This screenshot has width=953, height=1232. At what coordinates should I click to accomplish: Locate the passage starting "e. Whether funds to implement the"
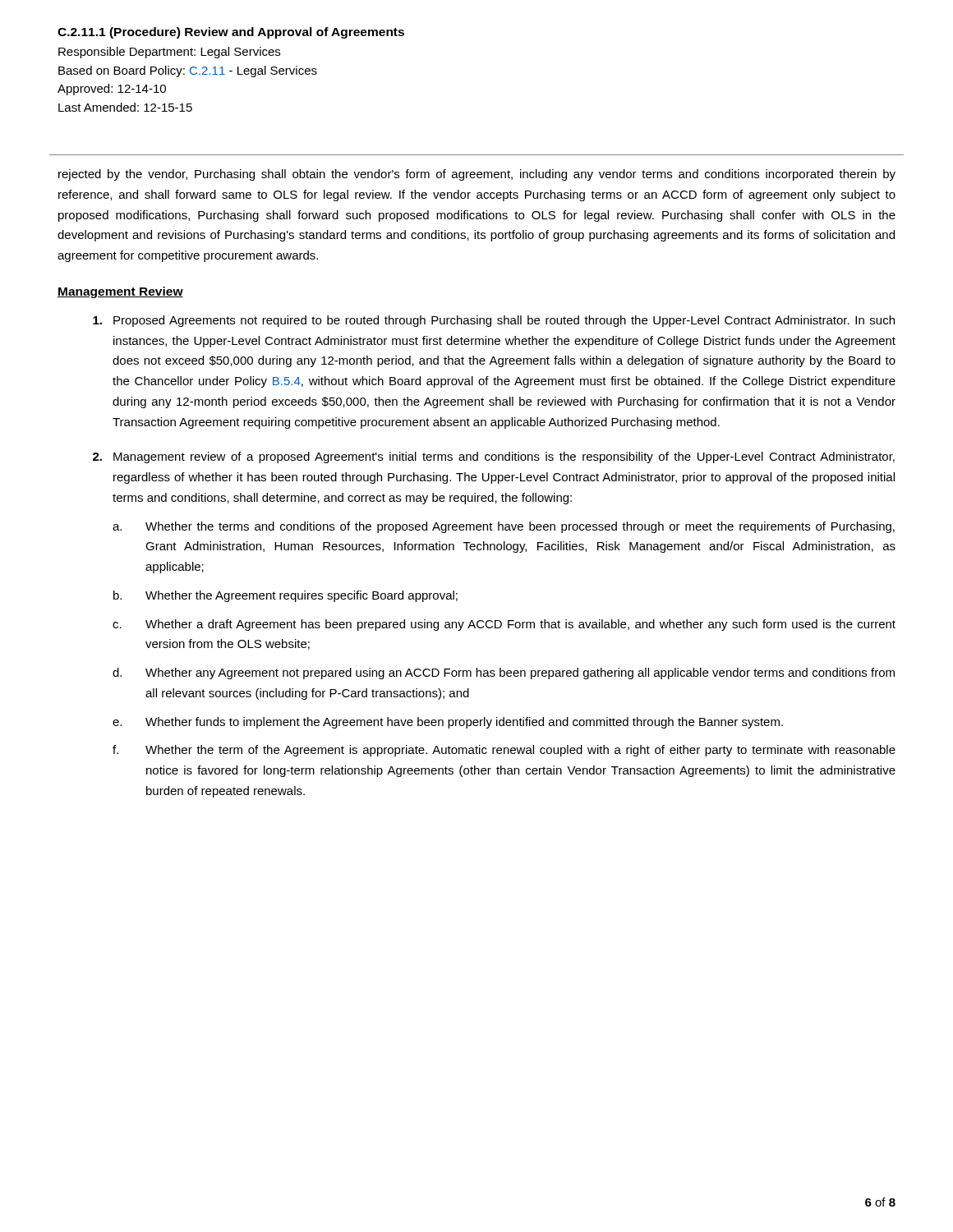[504, 722]
